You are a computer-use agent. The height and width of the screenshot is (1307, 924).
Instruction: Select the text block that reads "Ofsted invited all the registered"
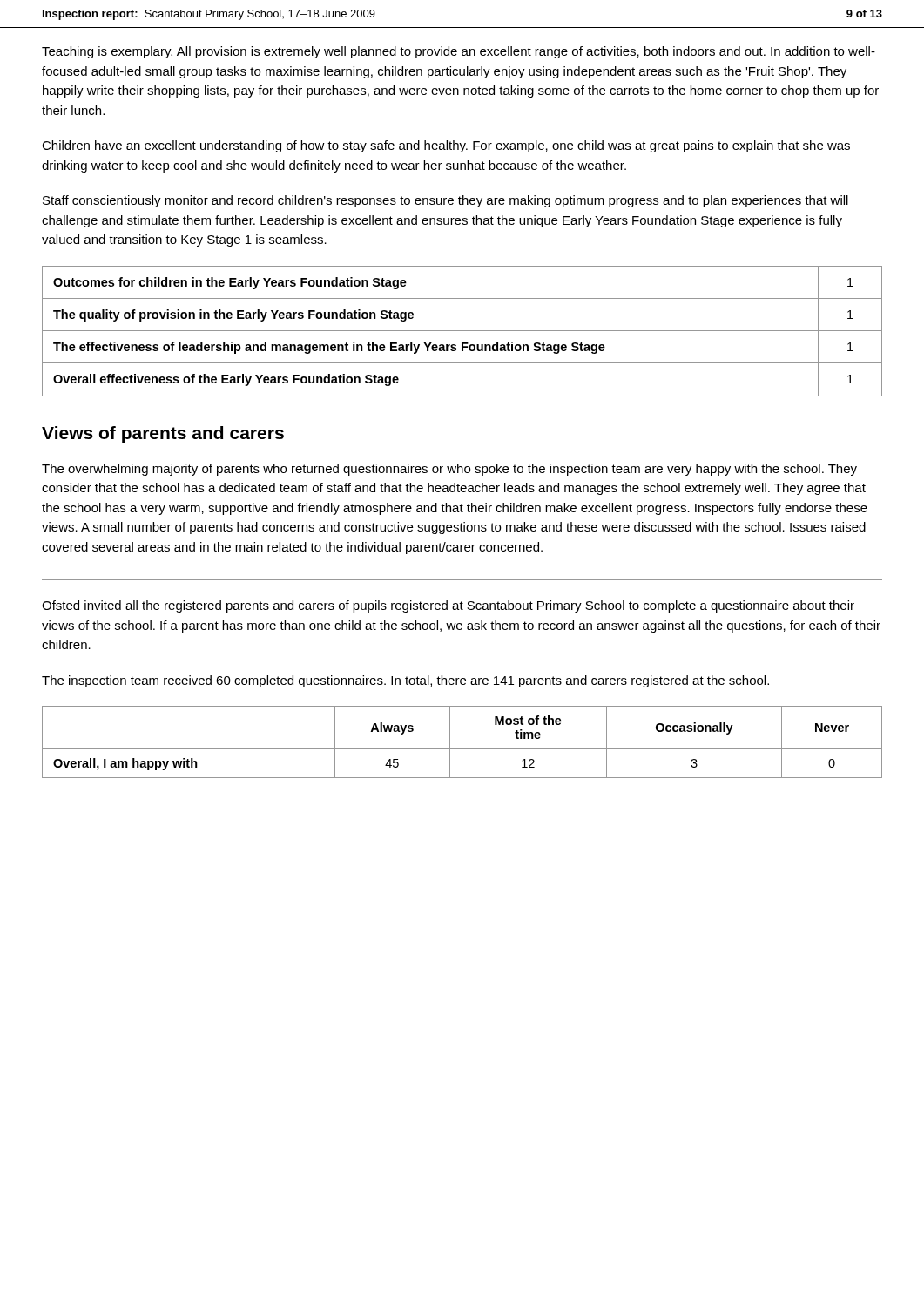pyautogui.click(x=461, y=625)
